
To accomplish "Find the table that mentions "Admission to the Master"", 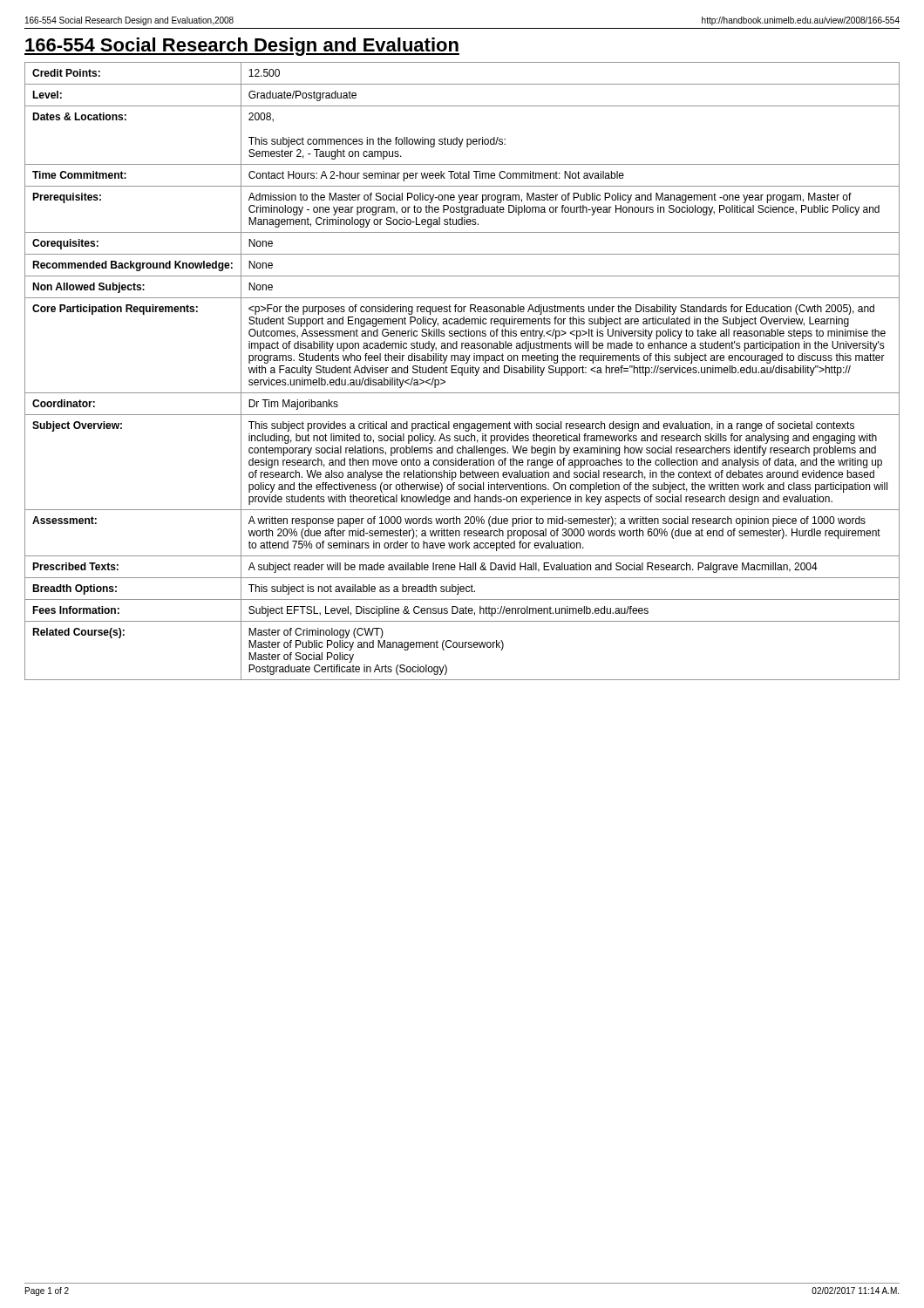I will pos(462,371).
